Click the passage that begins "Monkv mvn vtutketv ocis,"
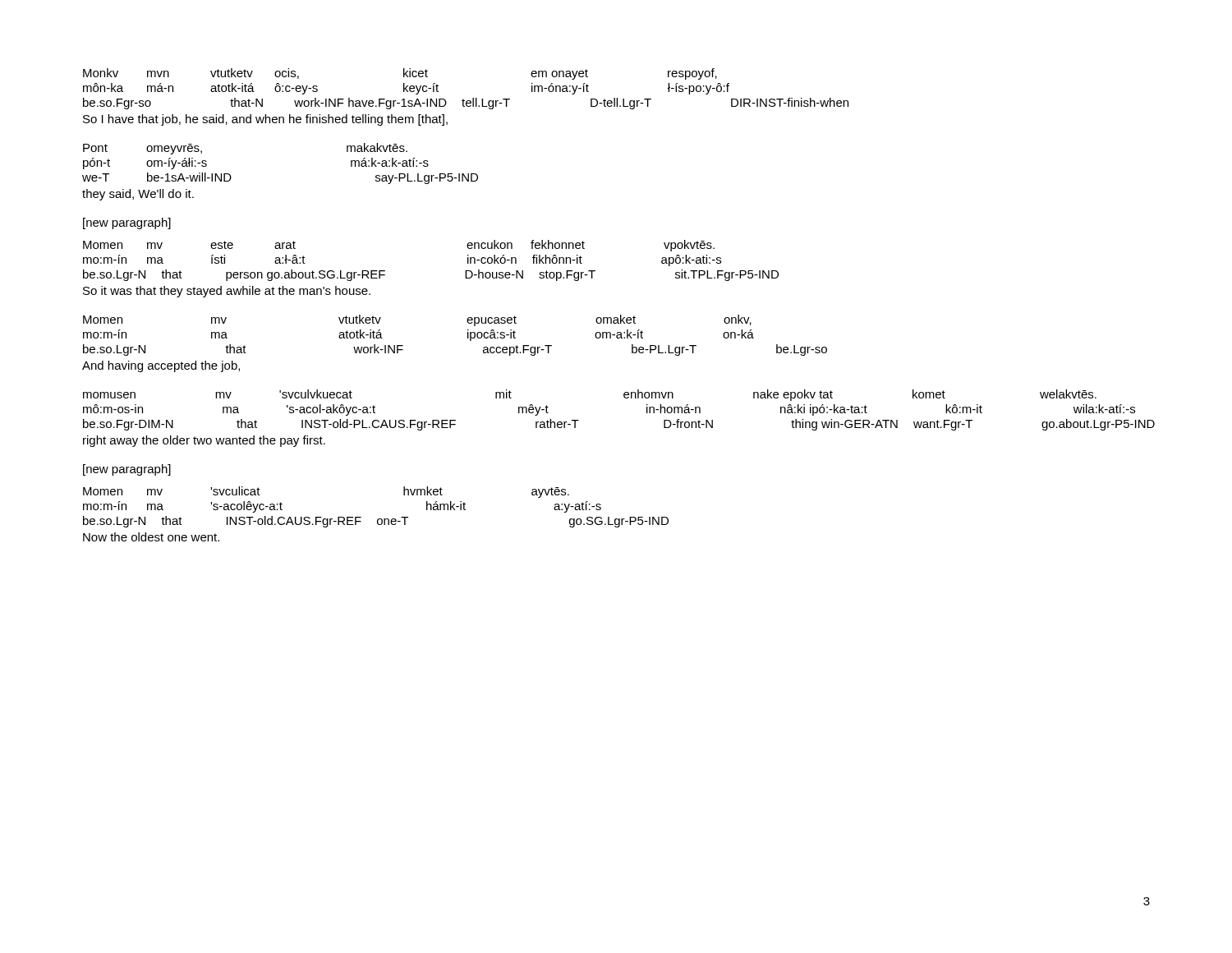 point(616,96)
